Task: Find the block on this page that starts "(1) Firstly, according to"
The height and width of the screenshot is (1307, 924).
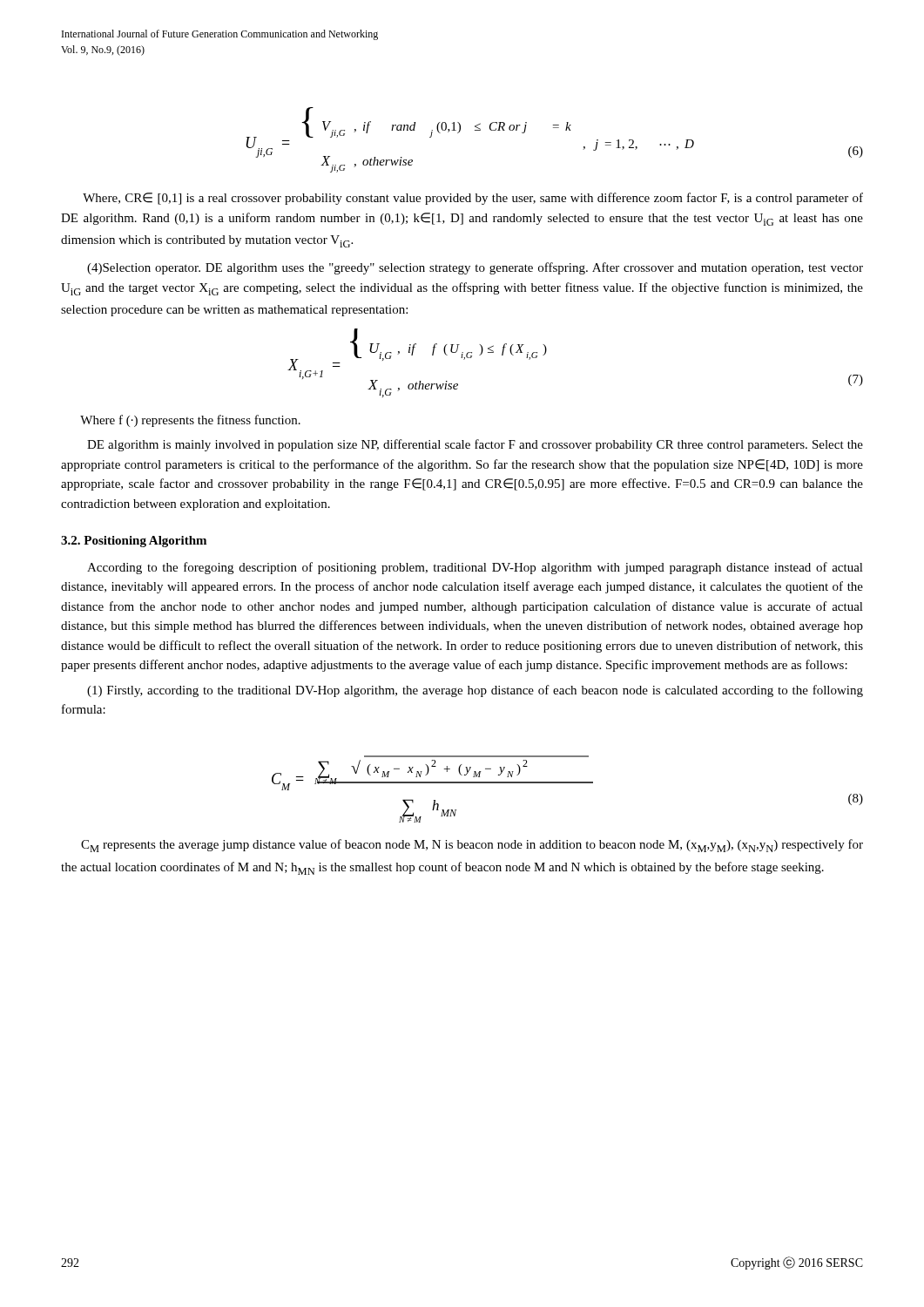Action: (462, 700)
